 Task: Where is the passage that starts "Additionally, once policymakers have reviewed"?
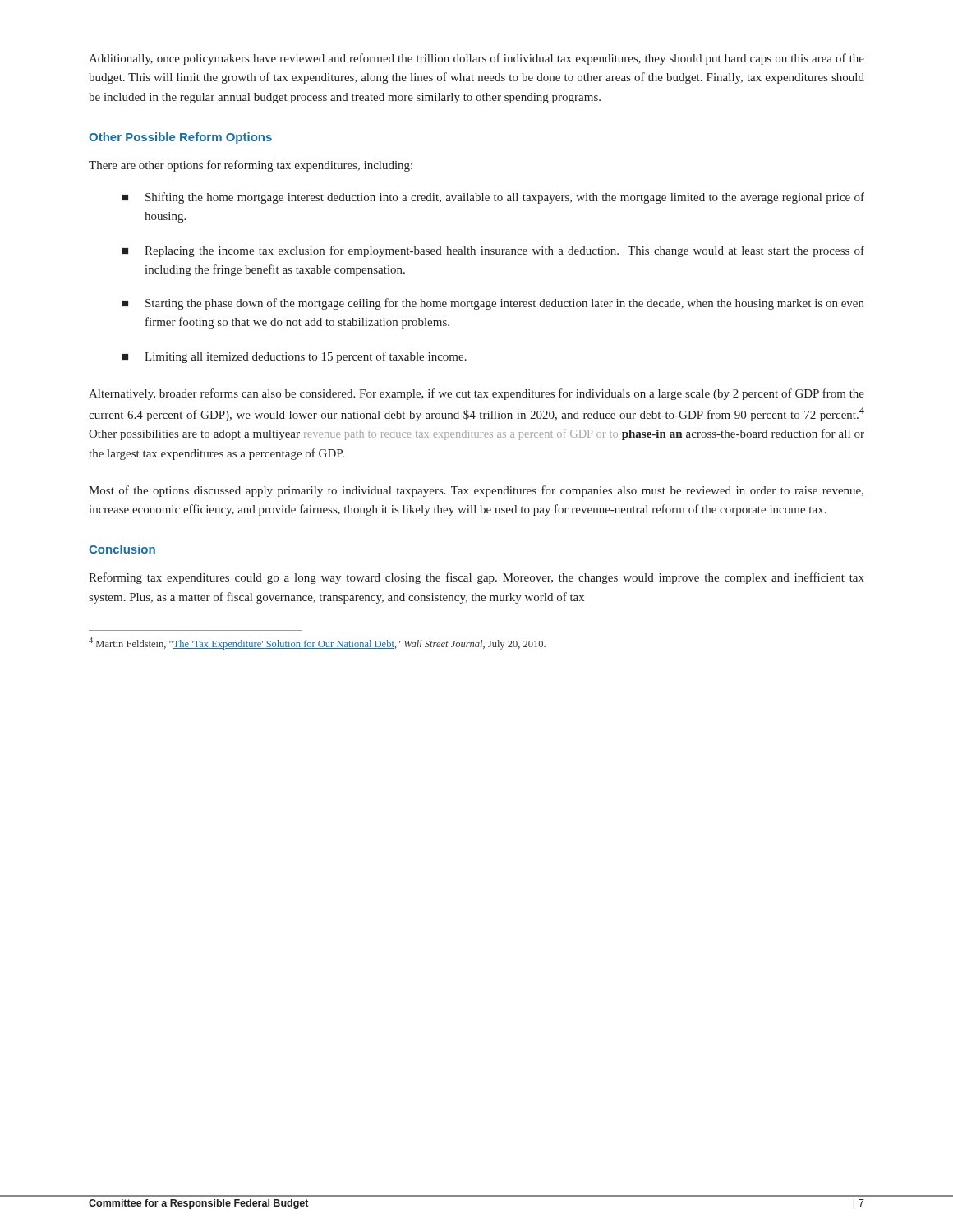476,78
